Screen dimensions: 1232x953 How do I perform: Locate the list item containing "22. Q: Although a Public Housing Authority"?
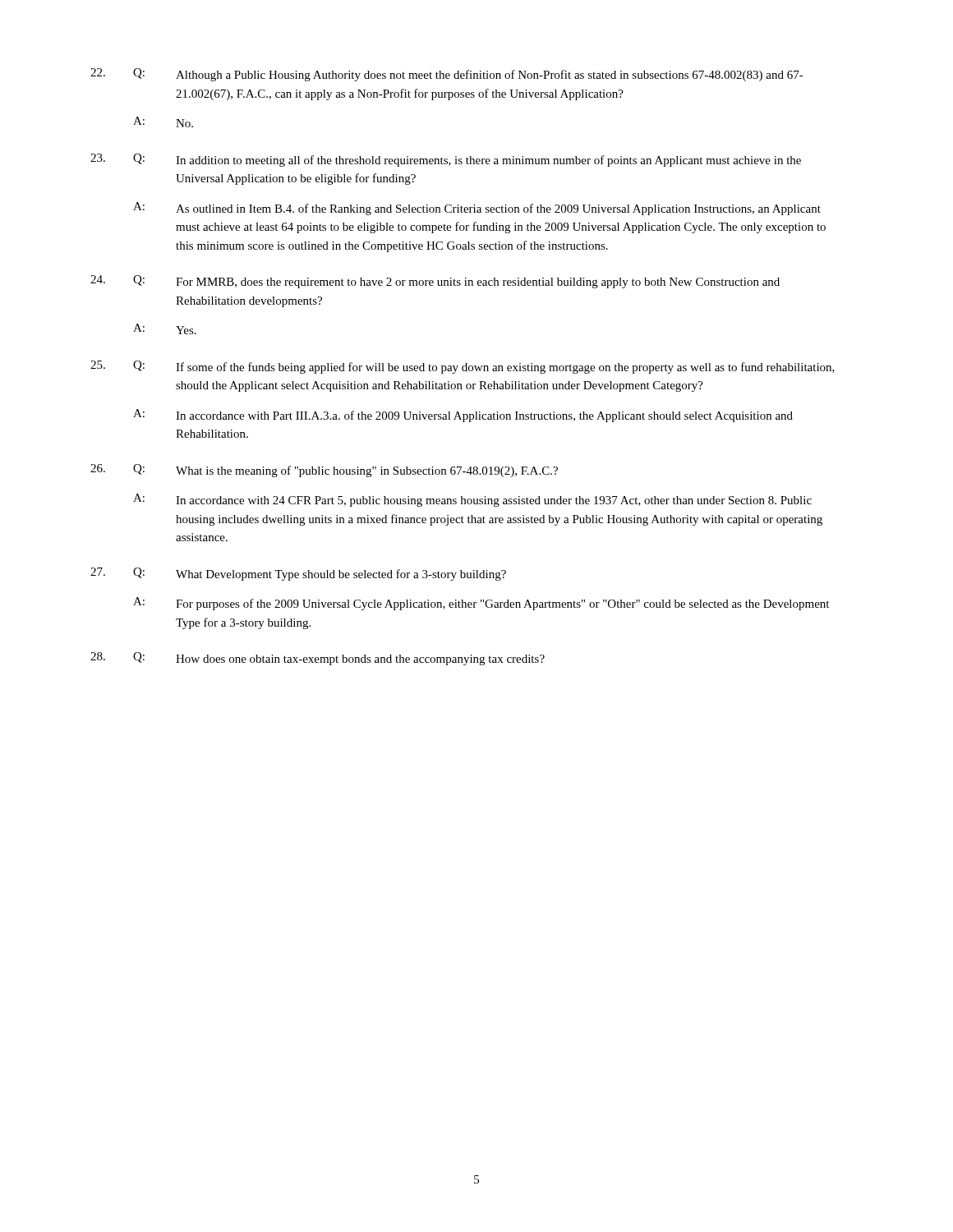(468, 84)
